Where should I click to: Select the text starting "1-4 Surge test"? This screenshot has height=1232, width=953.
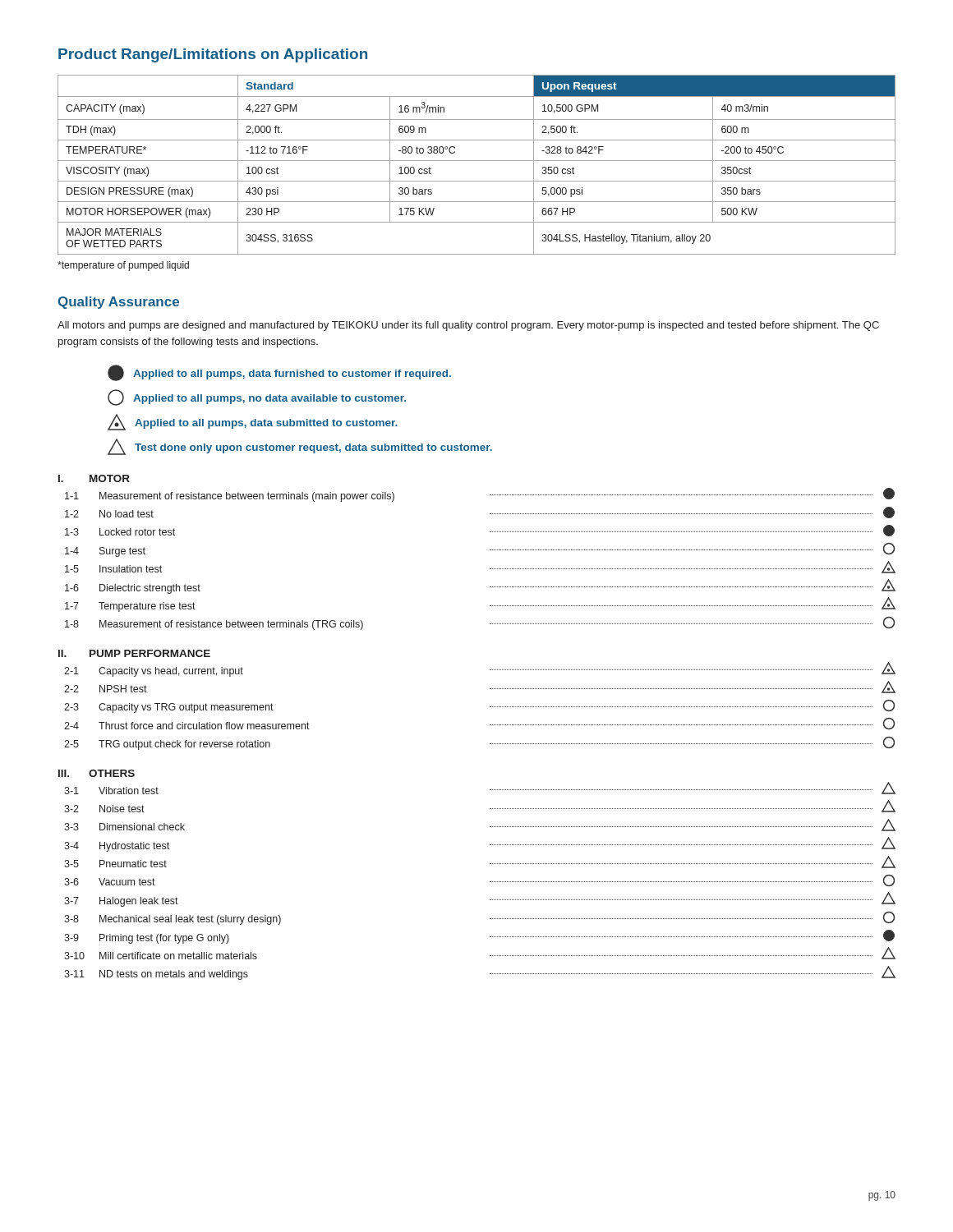pos(123,549)
